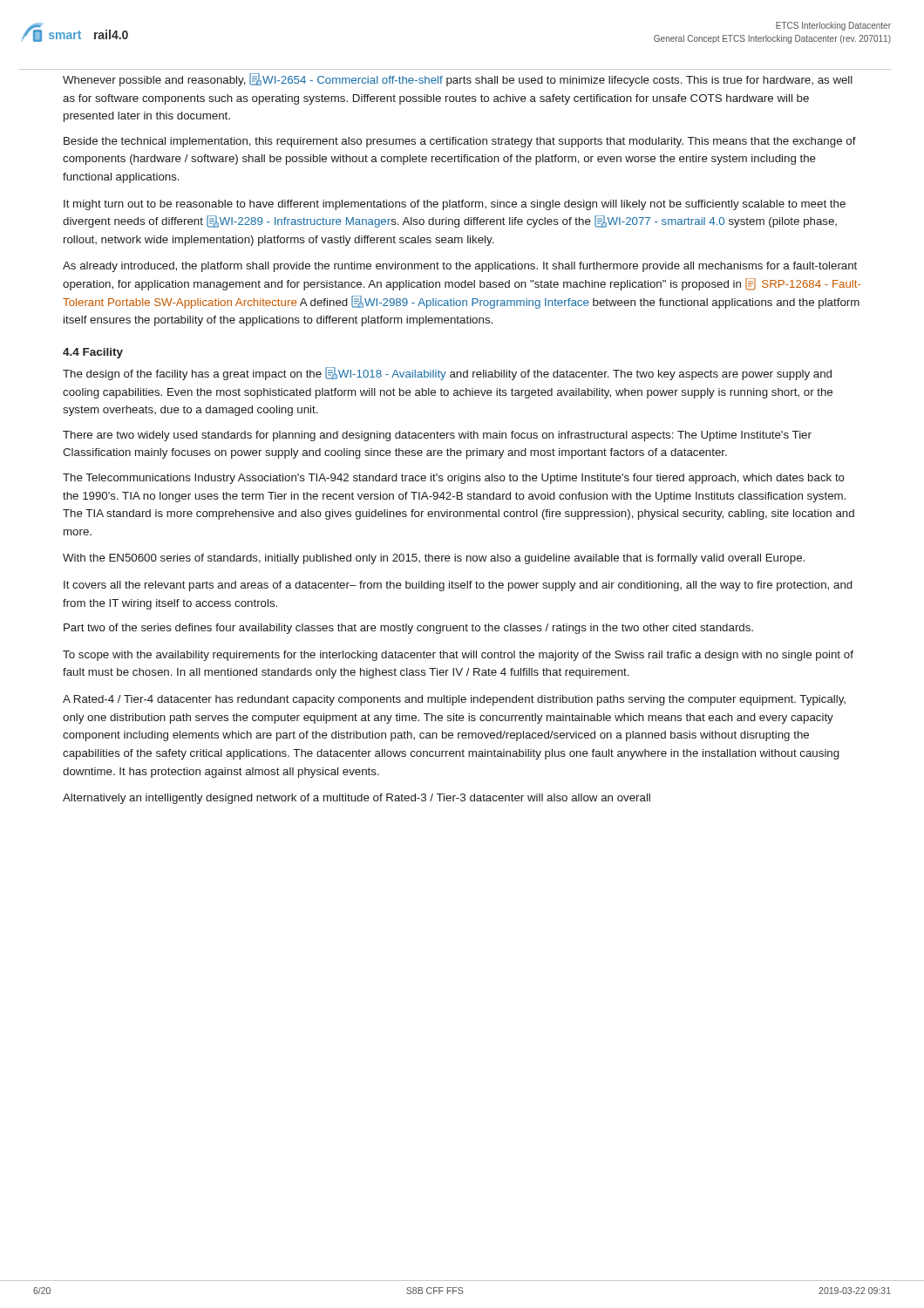Click on the text block that reads "A Rated-4 / Tier-4 datacenter has redundant capacity"
Image resolution: width=924 pixels, height=1308 pixels.
tap(462, 736)
